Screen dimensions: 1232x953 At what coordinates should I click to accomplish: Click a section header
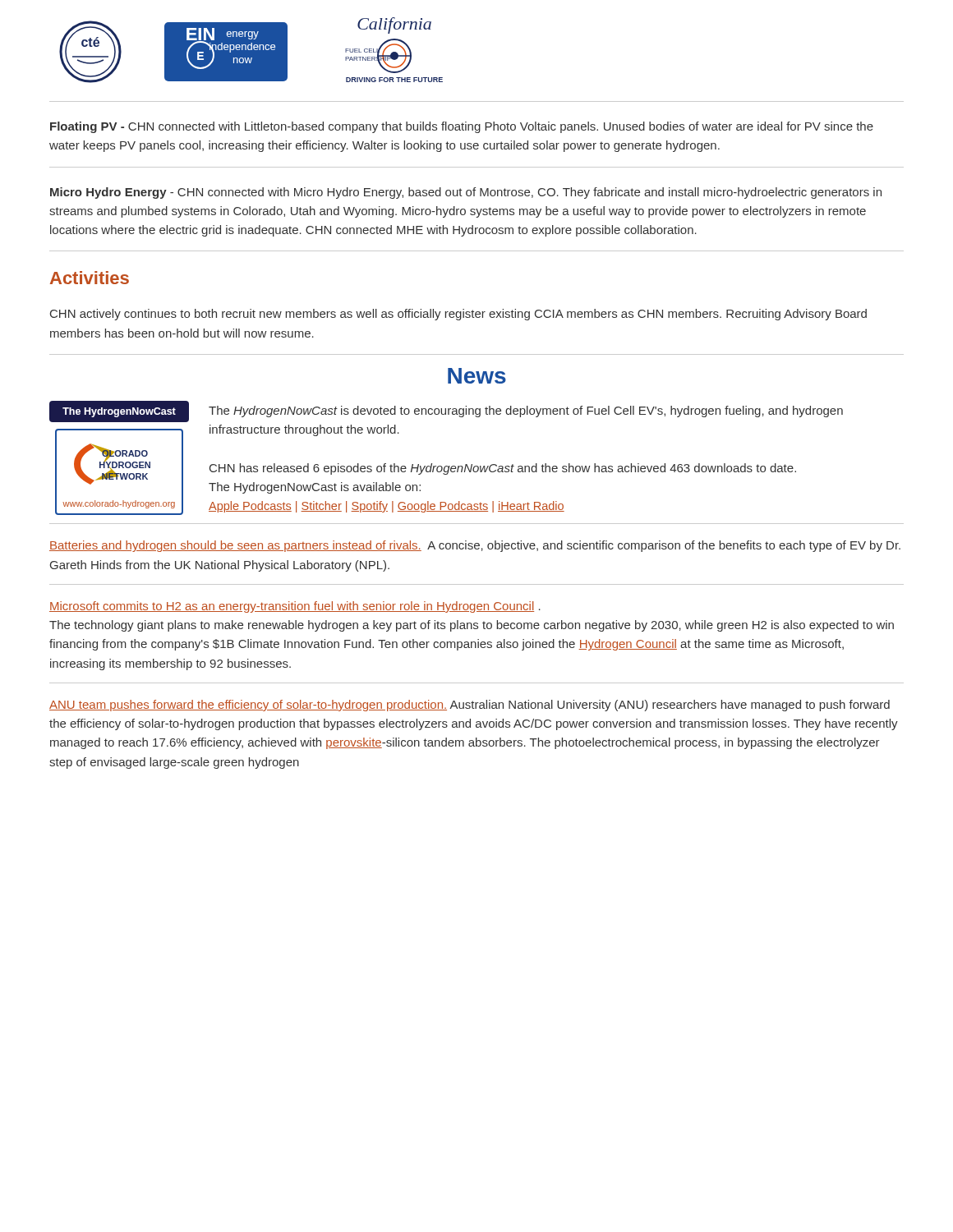click(x=476, y=279)
